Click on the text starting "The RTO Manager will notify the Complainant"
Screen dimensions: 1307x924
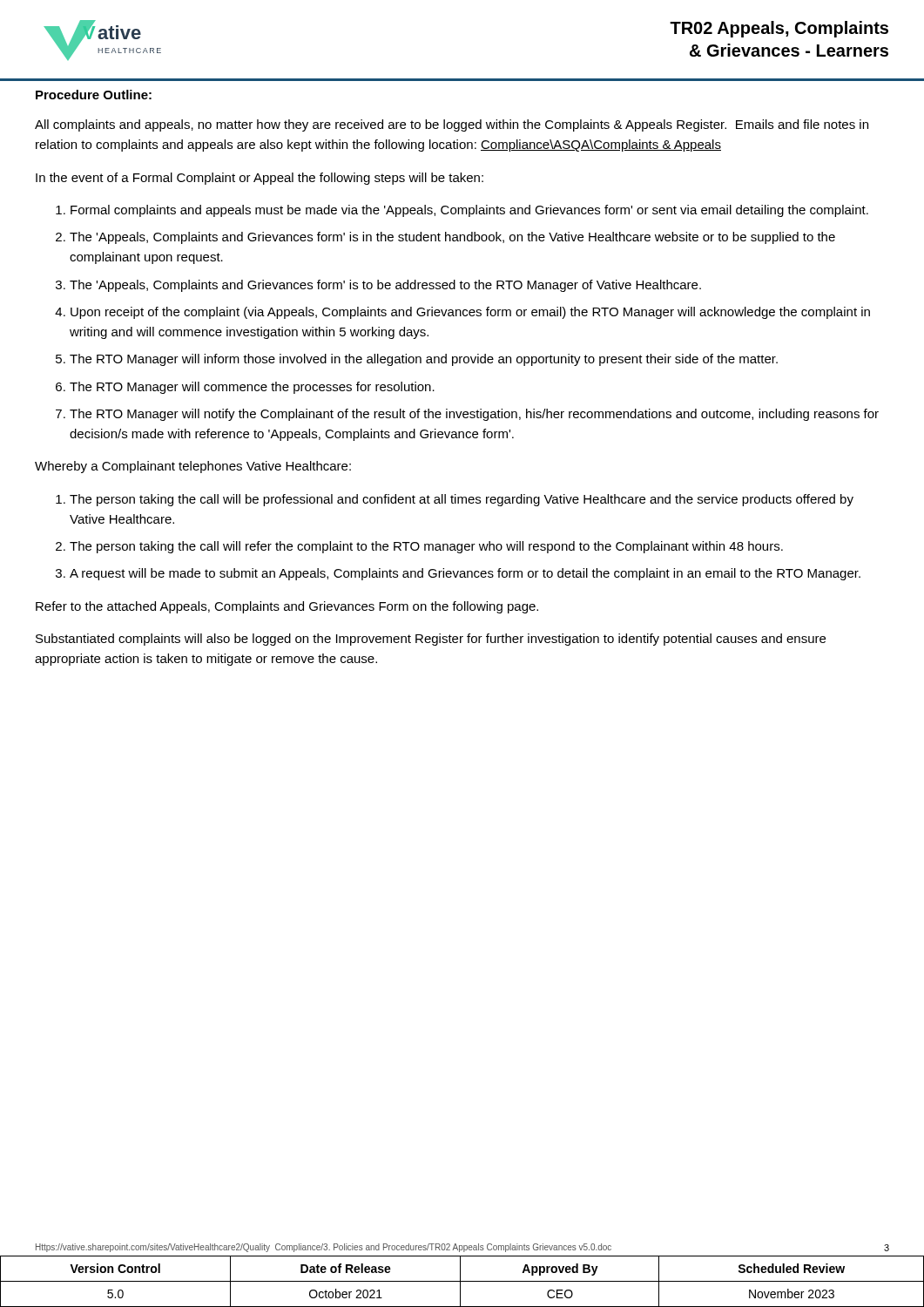pyautogui.click(x=474, y=423)
